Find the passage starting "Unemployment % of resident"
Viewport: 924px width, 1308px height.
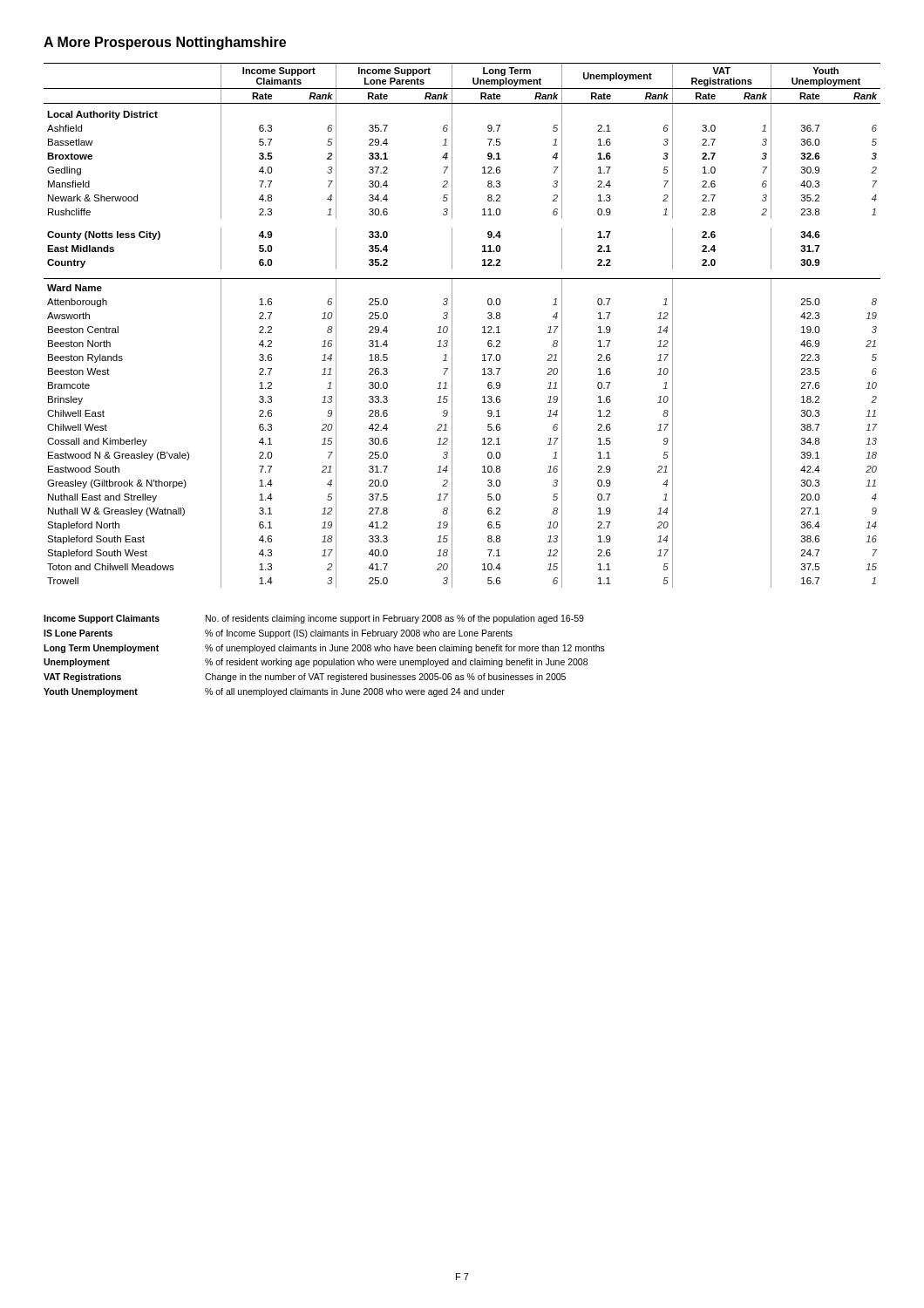[316, 663]
